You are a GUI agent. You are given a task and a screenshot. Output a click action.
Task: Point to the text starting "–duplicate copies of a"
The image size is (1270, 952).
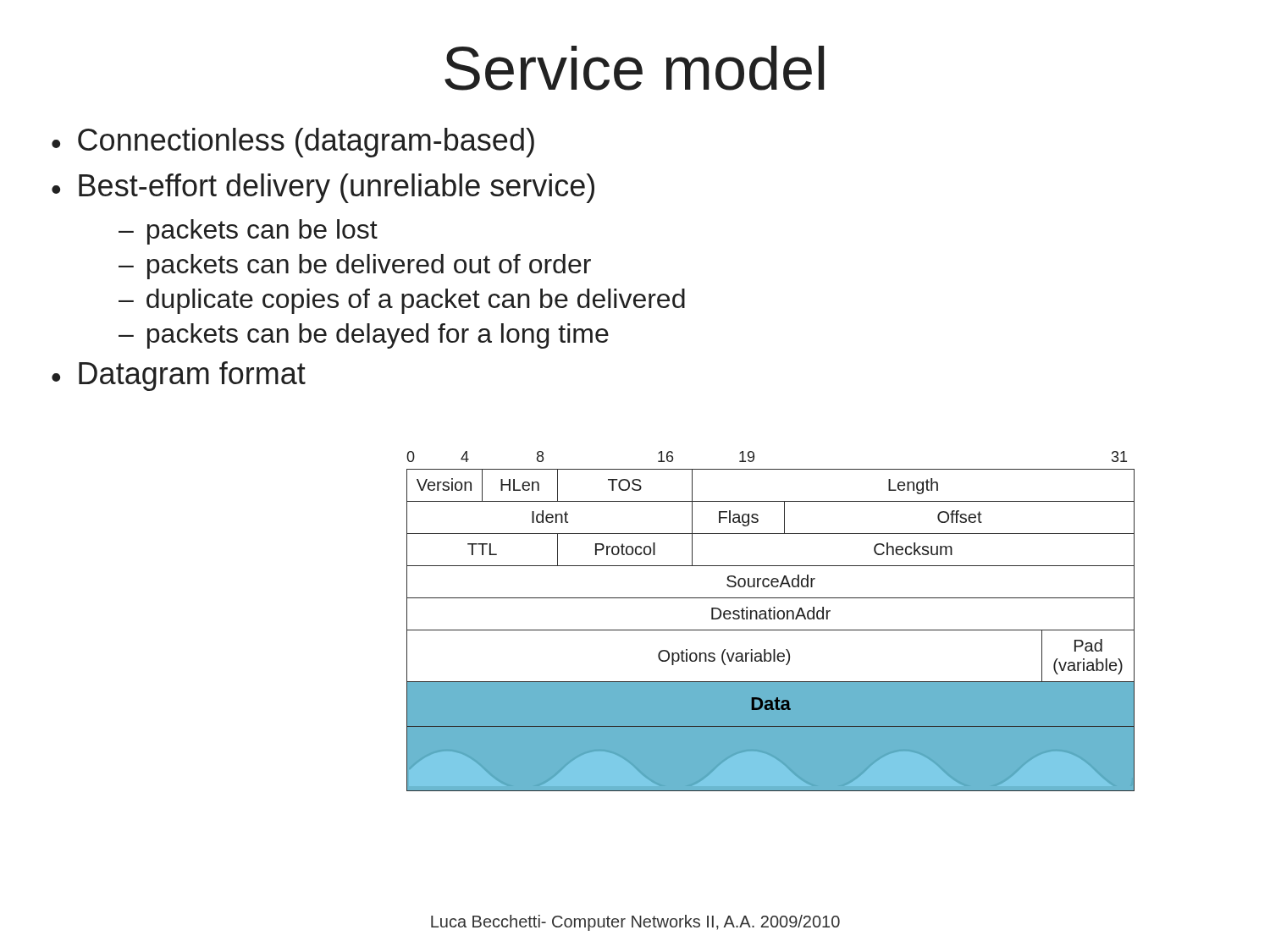(x=402, y=299)
